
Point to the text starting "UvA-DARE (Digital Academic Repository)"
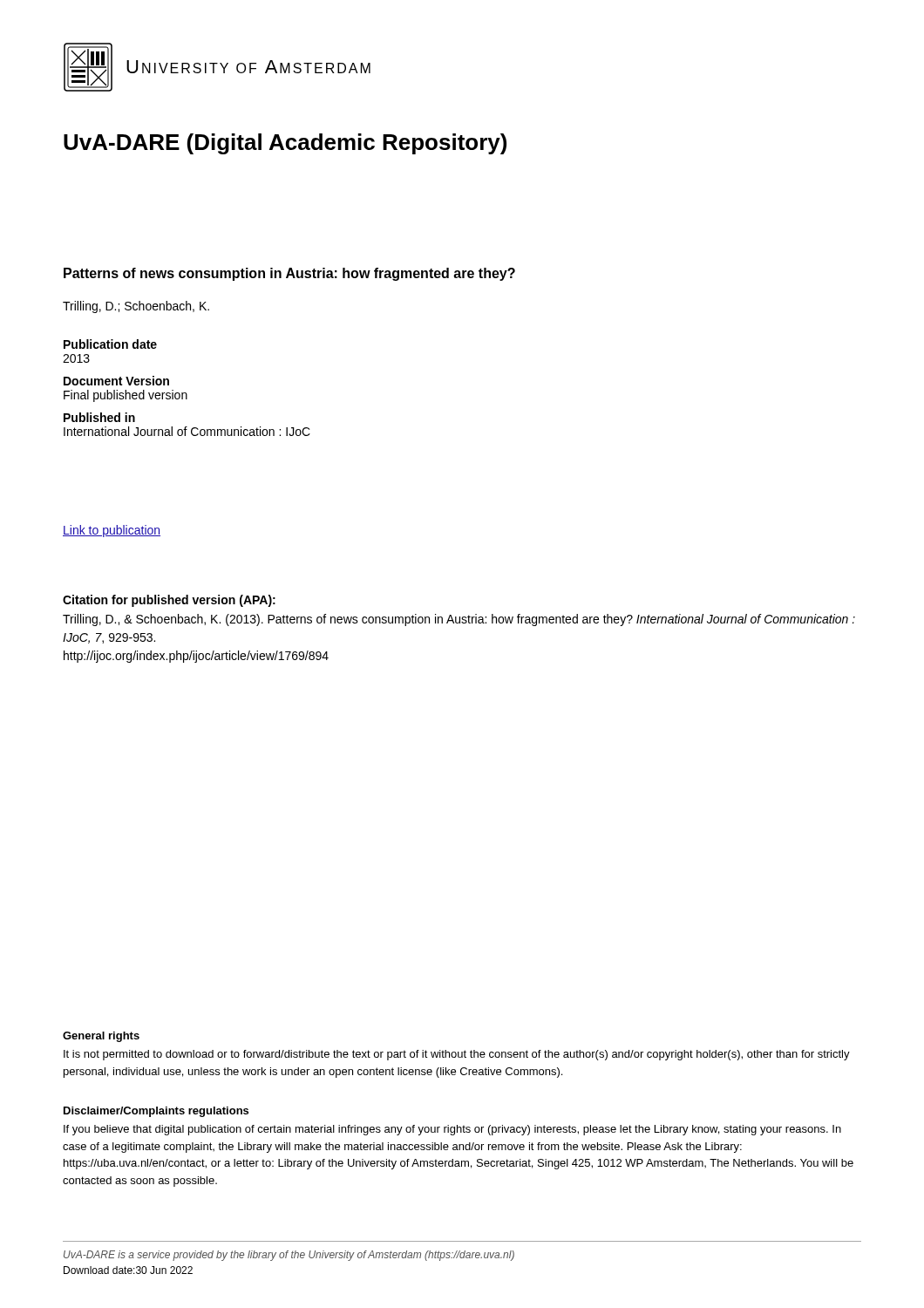pos(462,143)
